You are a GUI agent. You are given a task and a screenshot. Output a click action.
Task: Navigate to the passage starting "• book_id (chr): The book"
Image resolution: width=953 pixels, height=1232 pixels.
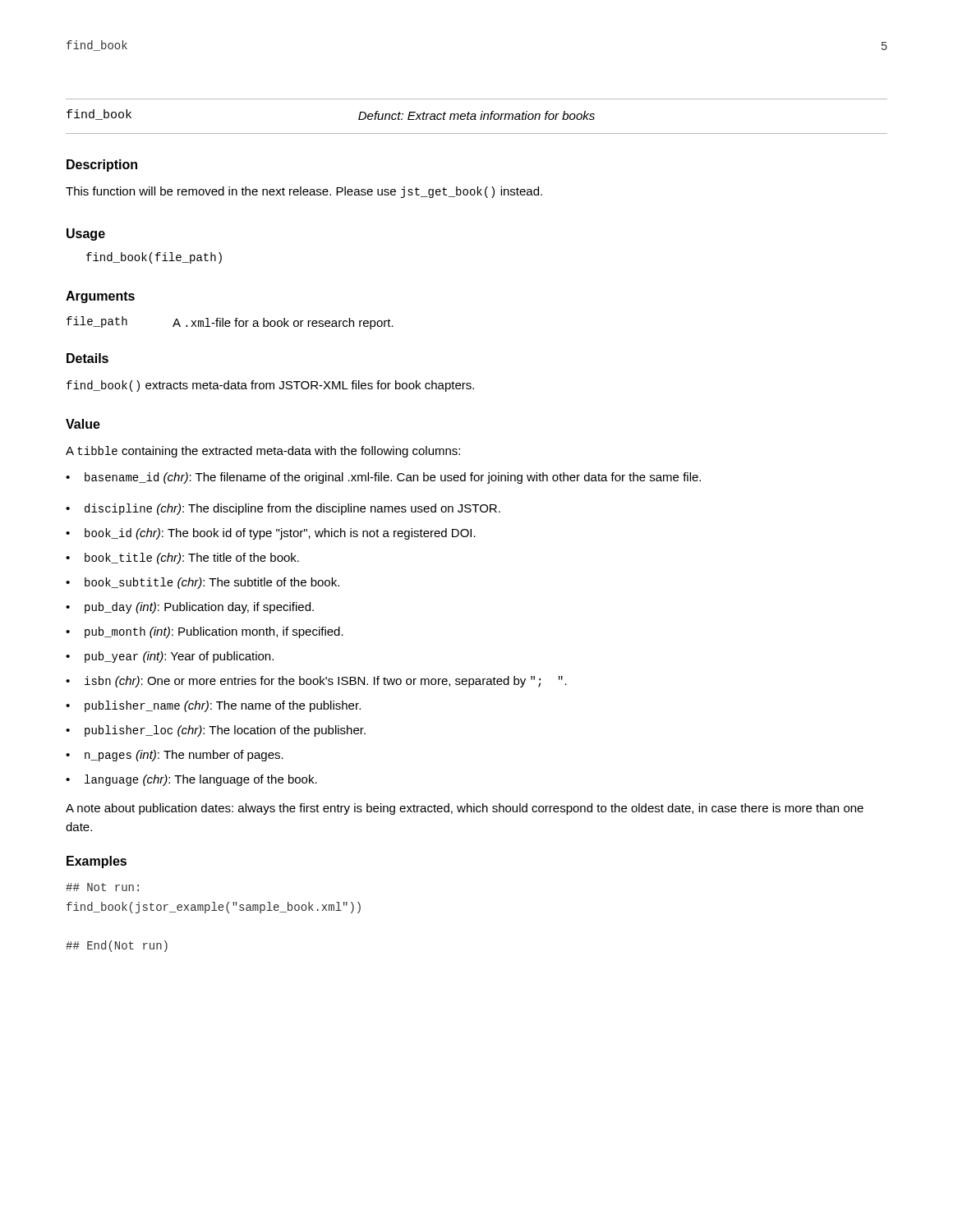271,533
